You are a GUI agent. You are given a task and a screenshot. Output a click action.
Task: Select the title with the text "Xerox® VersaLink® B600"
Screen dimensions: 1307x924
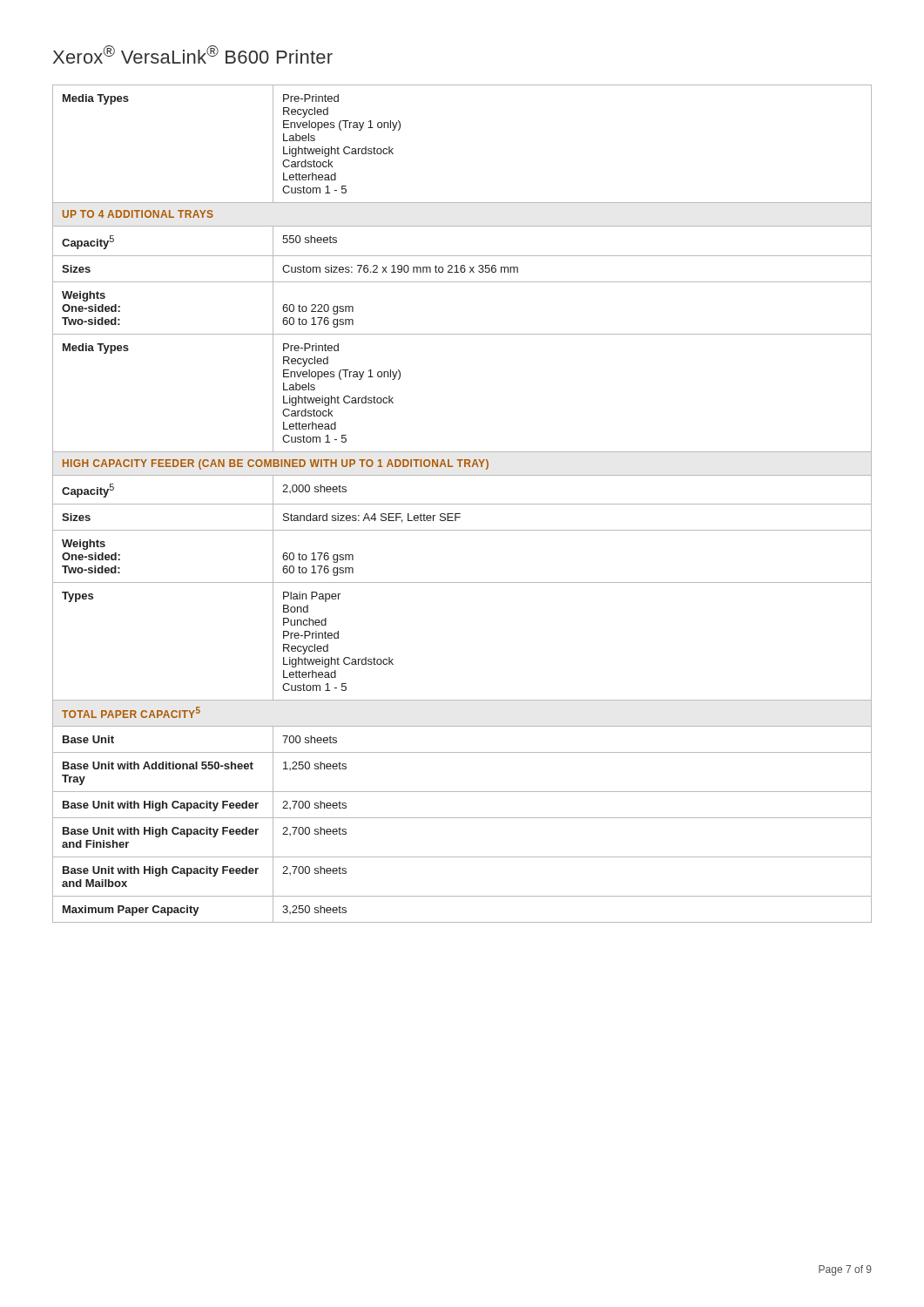coord(193,55)
